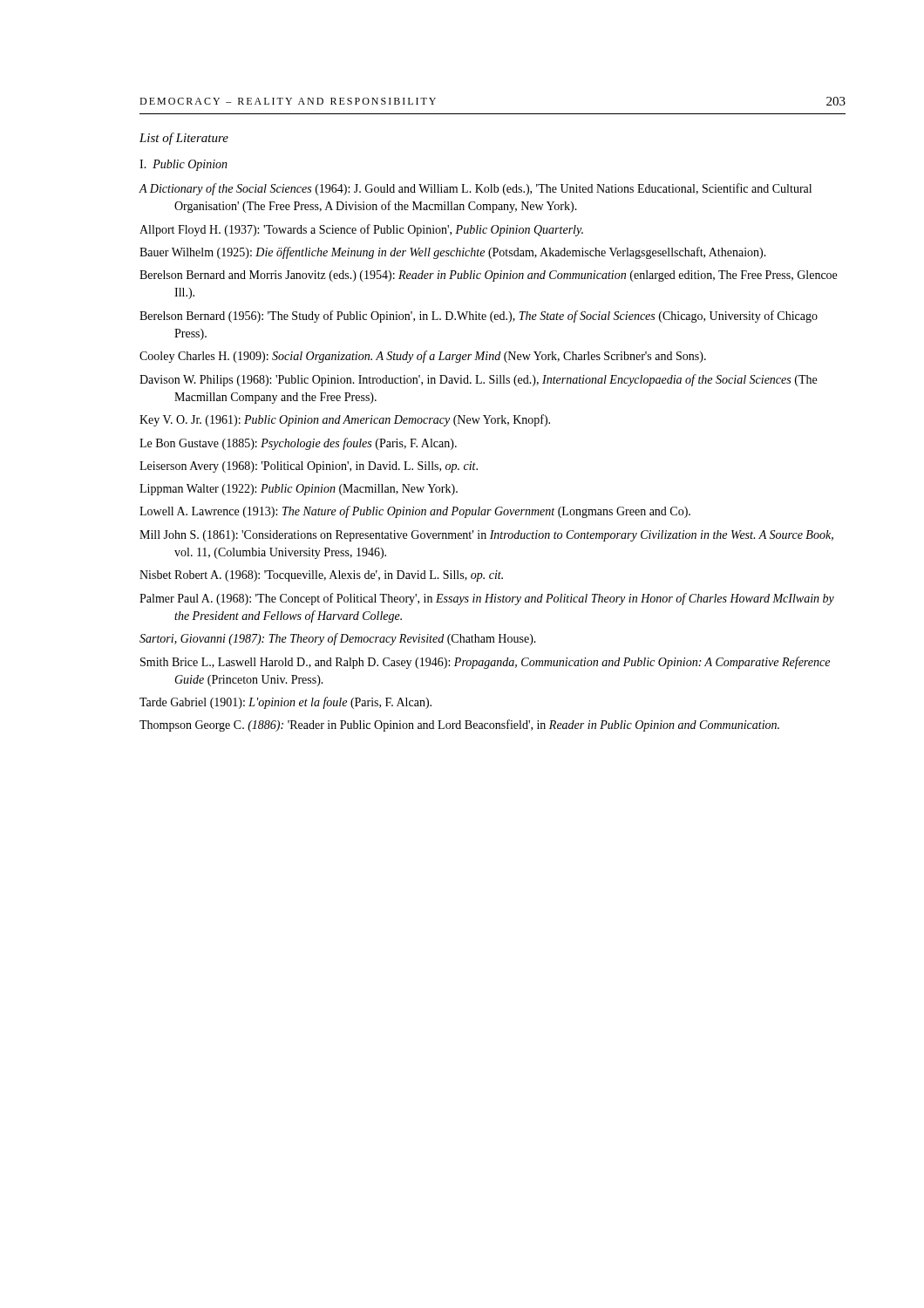This screenshot has width=924, height=1308.
Task: Select the text starting "A Dictionary of the"
Action: pyautogui.click(x=476, y=198)
